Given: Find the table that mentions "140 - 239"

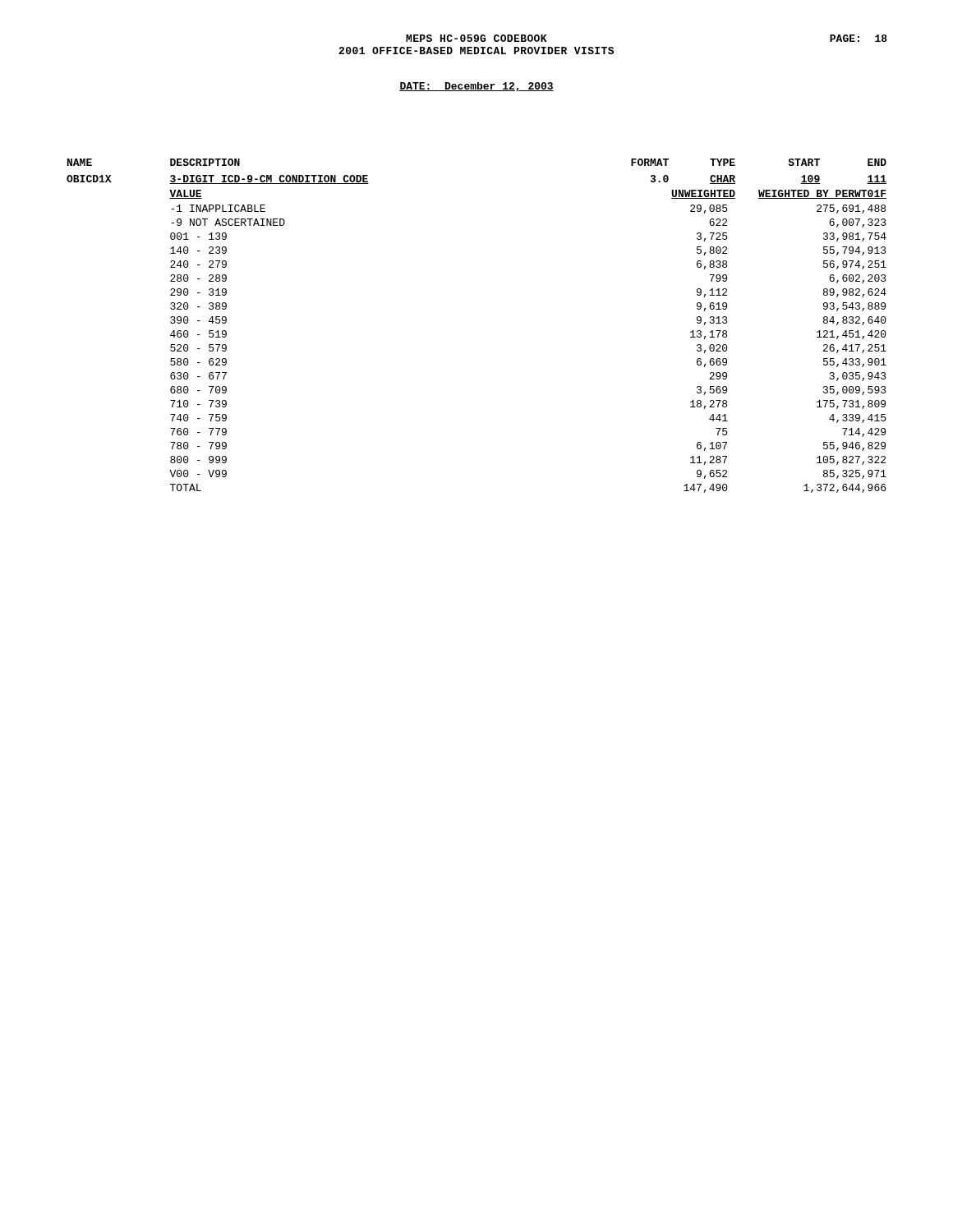Looking at the screenshot, I should [476, 326].
